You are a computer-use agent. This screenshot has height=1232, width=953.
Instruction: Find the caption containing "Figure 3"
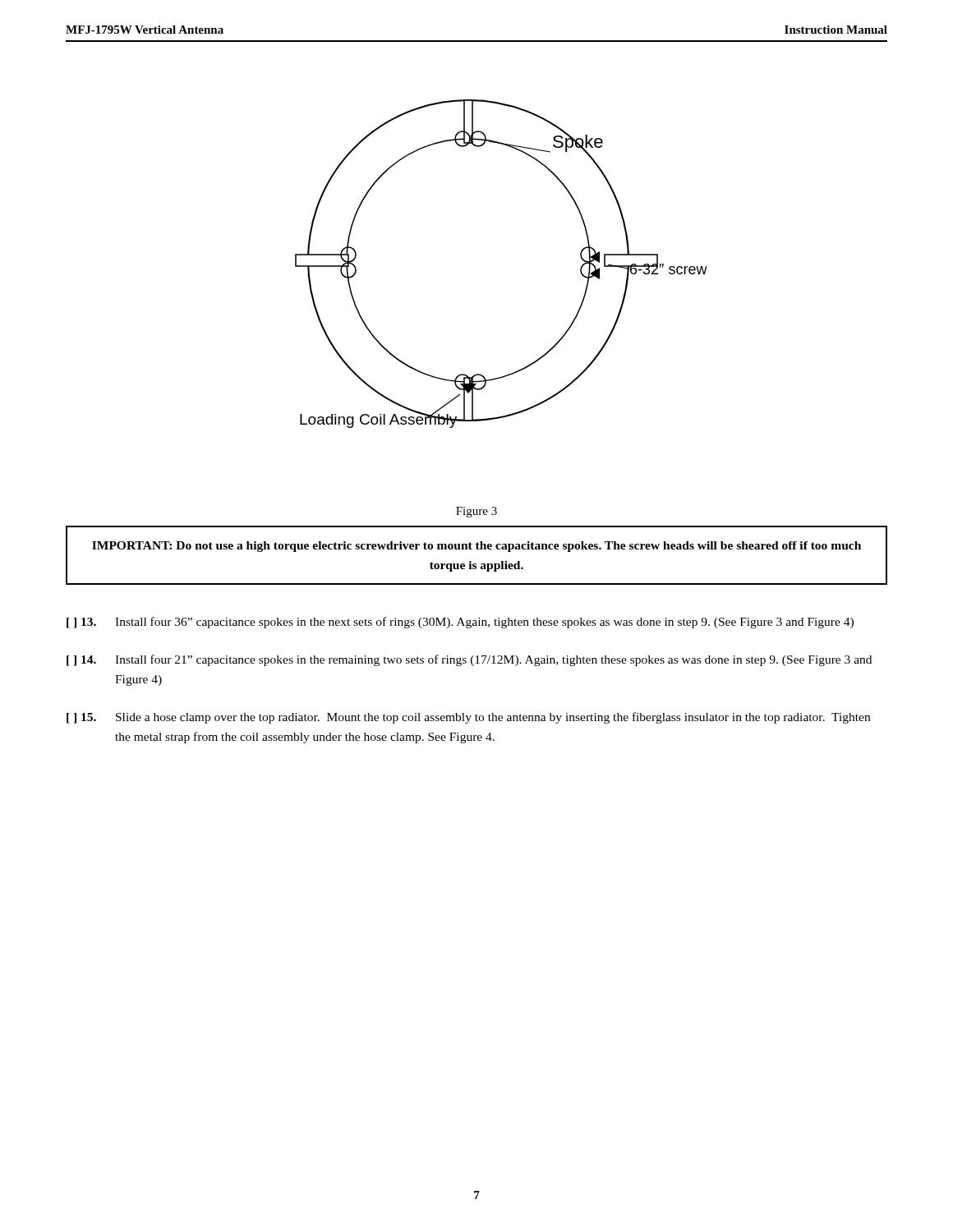click(x=476, y=511)
